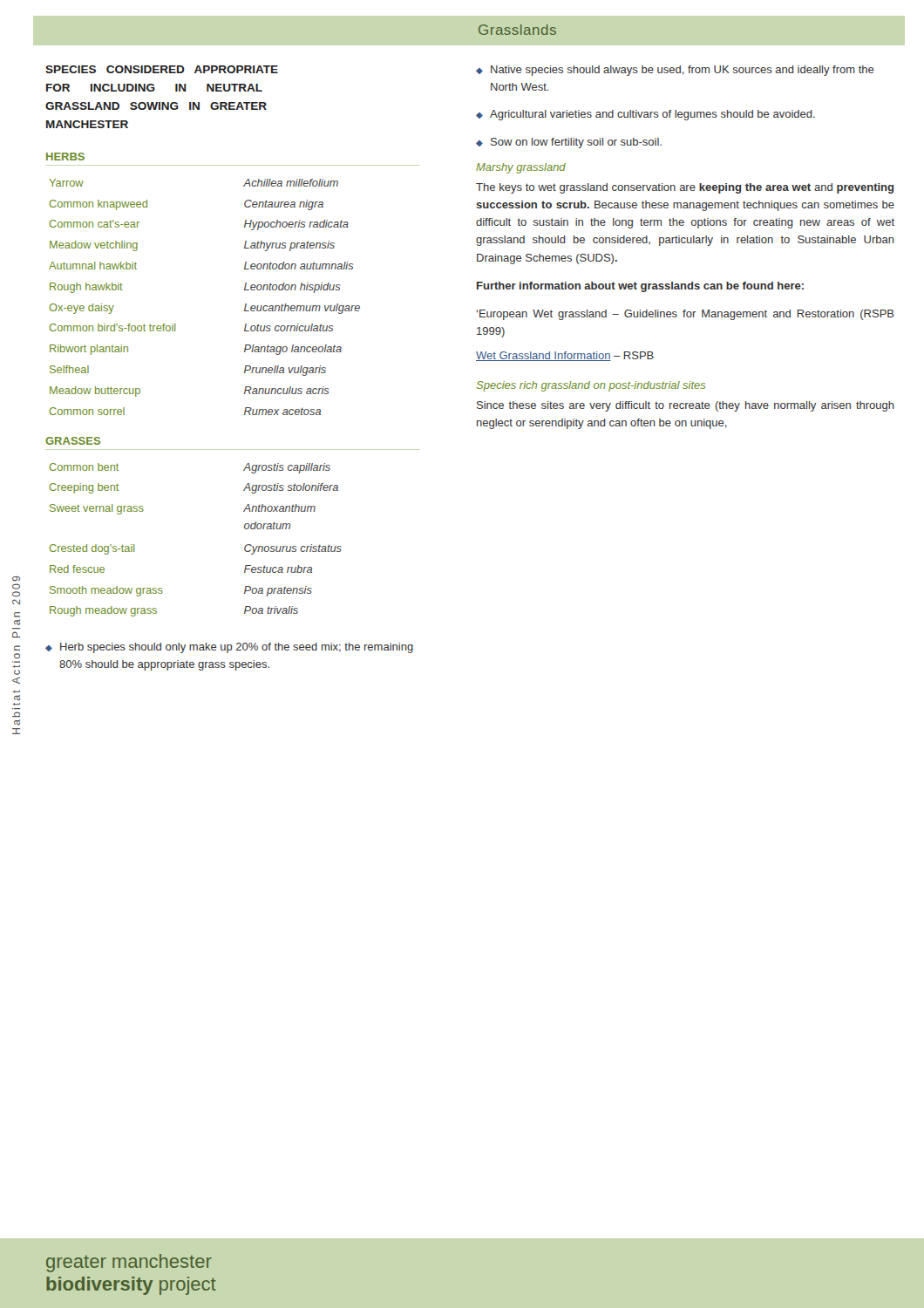Locate the text with the text "Wet Grassland Information – RSPB"
This screenshot has height=1308, width=924.
565,356
